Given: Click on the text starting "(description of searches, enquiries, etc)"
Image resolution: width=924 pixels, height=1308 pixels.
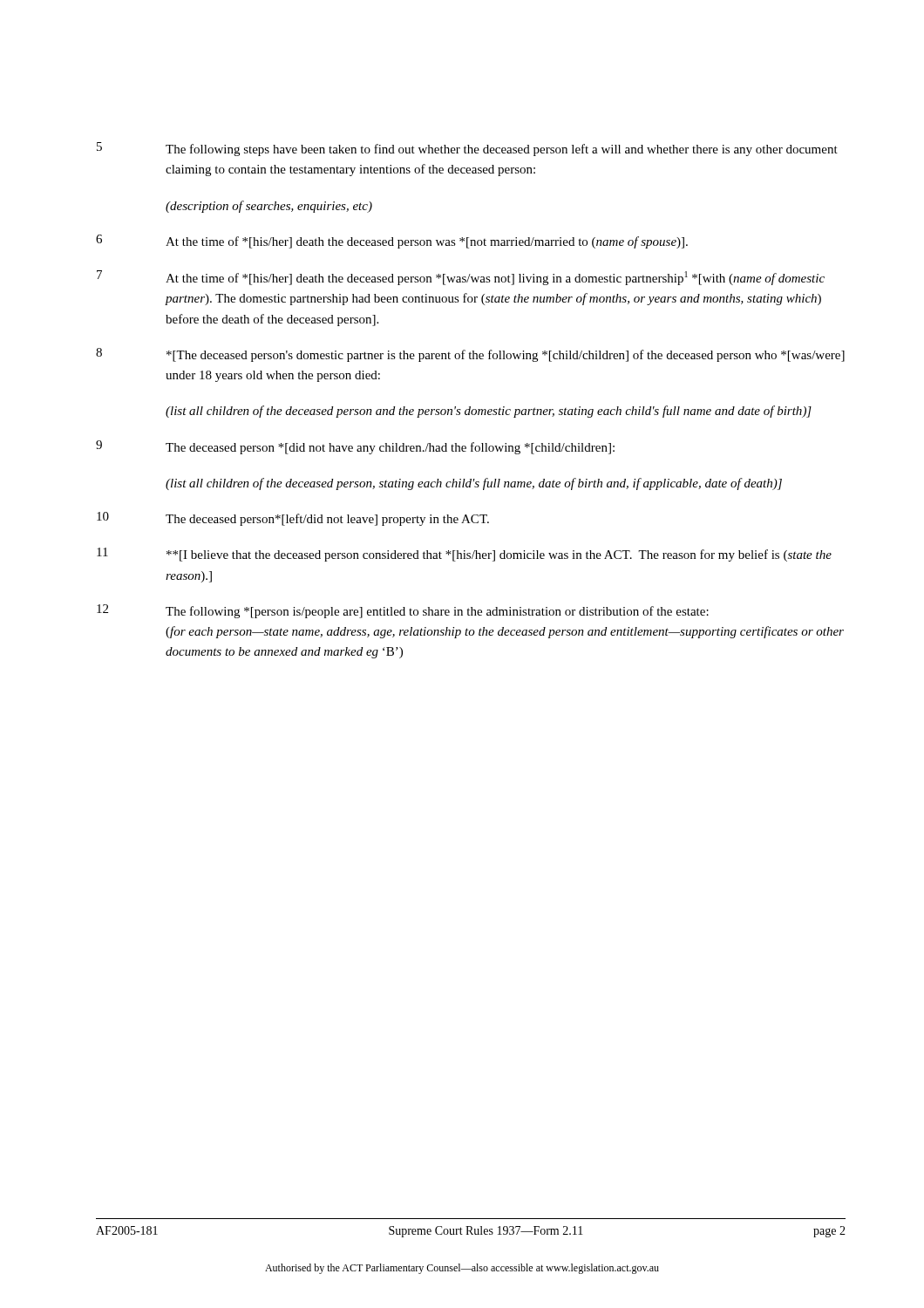Looking at the screenshot, I should click(269, 205).
